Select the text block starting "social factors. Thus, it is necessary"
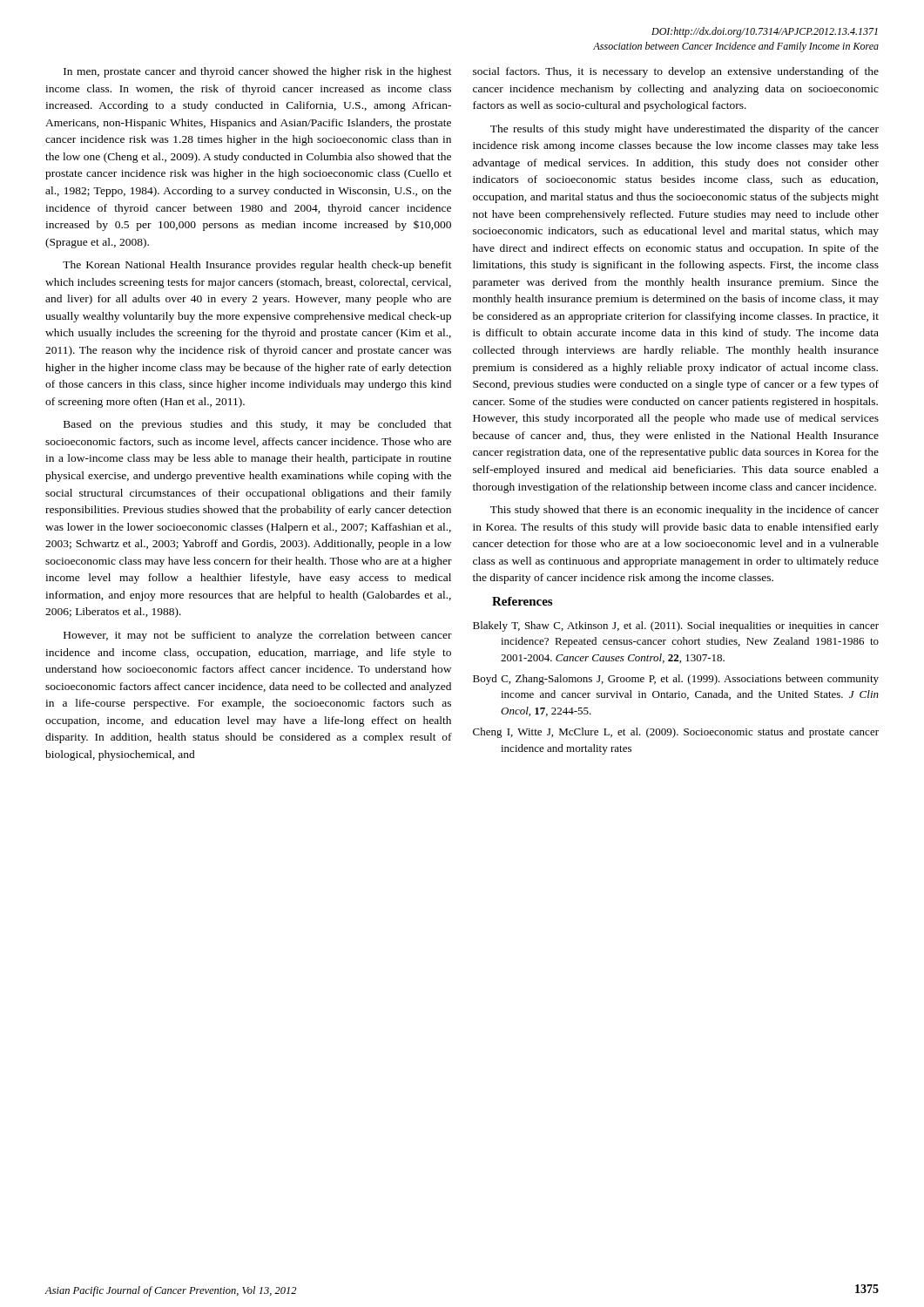 point(676,325)
